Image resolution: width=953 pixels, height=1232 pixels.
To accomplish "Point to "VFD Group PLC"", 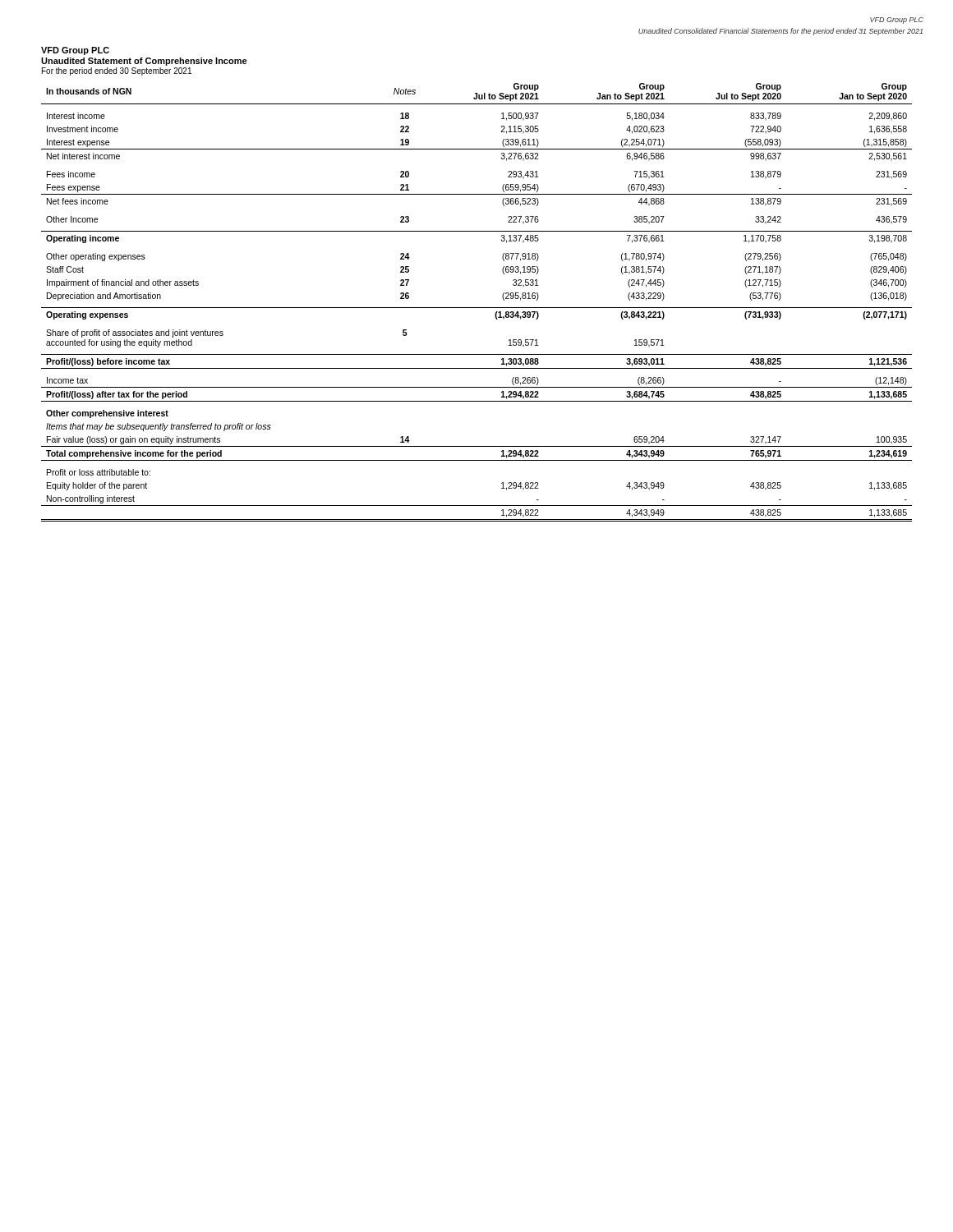I will click(75, 50).
